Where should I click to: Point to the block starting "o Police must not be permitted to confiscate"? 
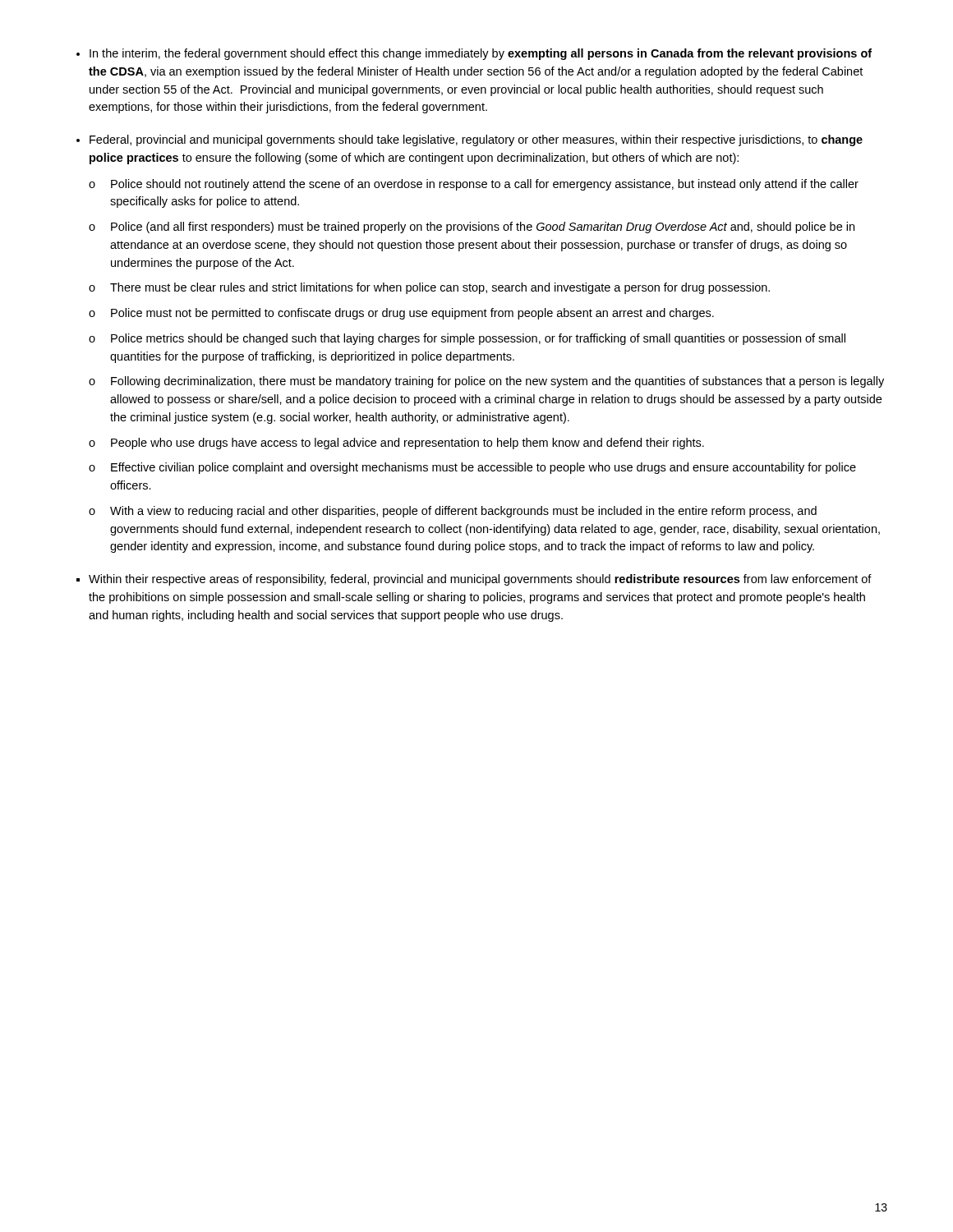point(488,314)
